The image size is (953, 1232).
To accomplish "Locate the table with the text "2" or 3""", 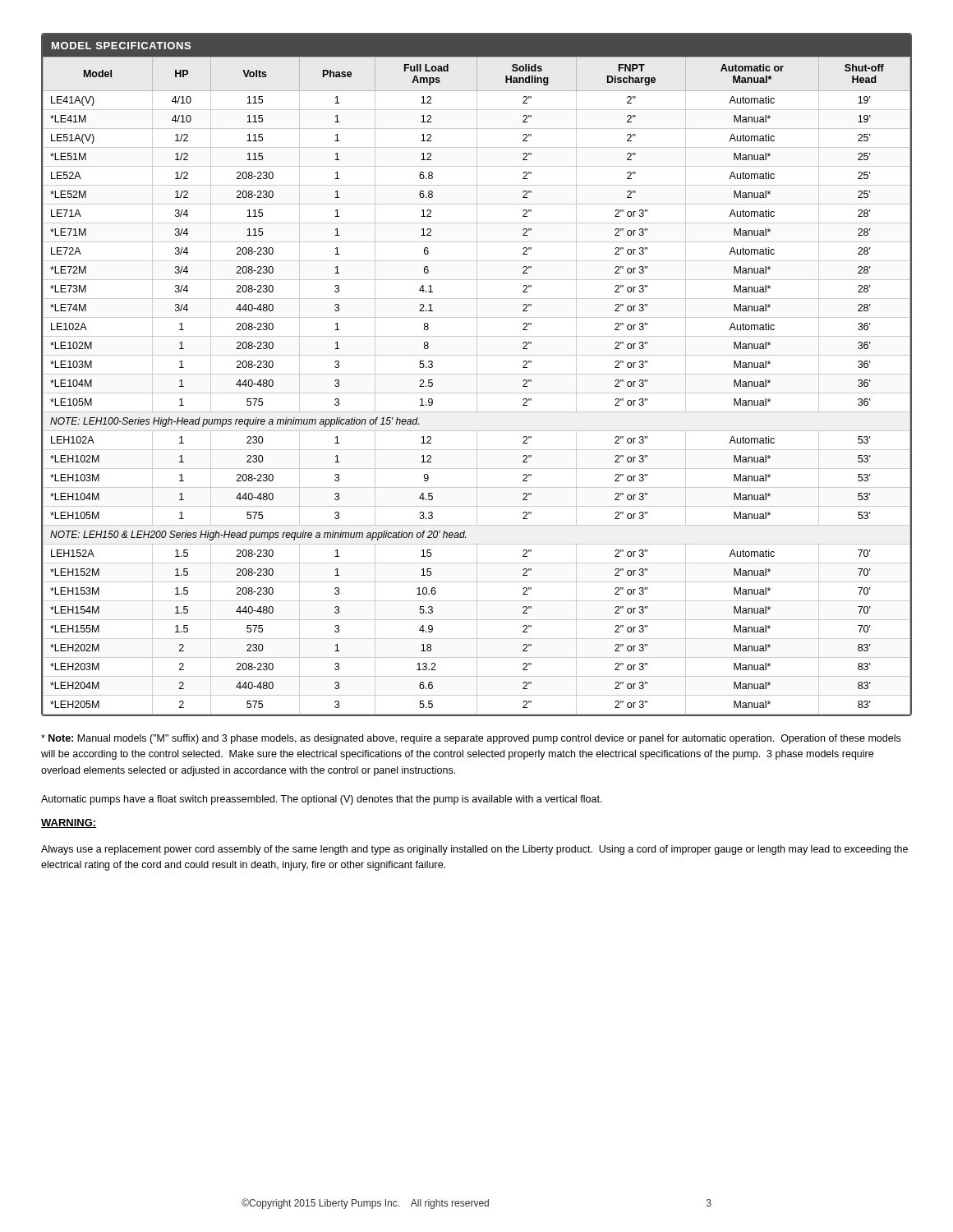I will click(x=476, y=375).
